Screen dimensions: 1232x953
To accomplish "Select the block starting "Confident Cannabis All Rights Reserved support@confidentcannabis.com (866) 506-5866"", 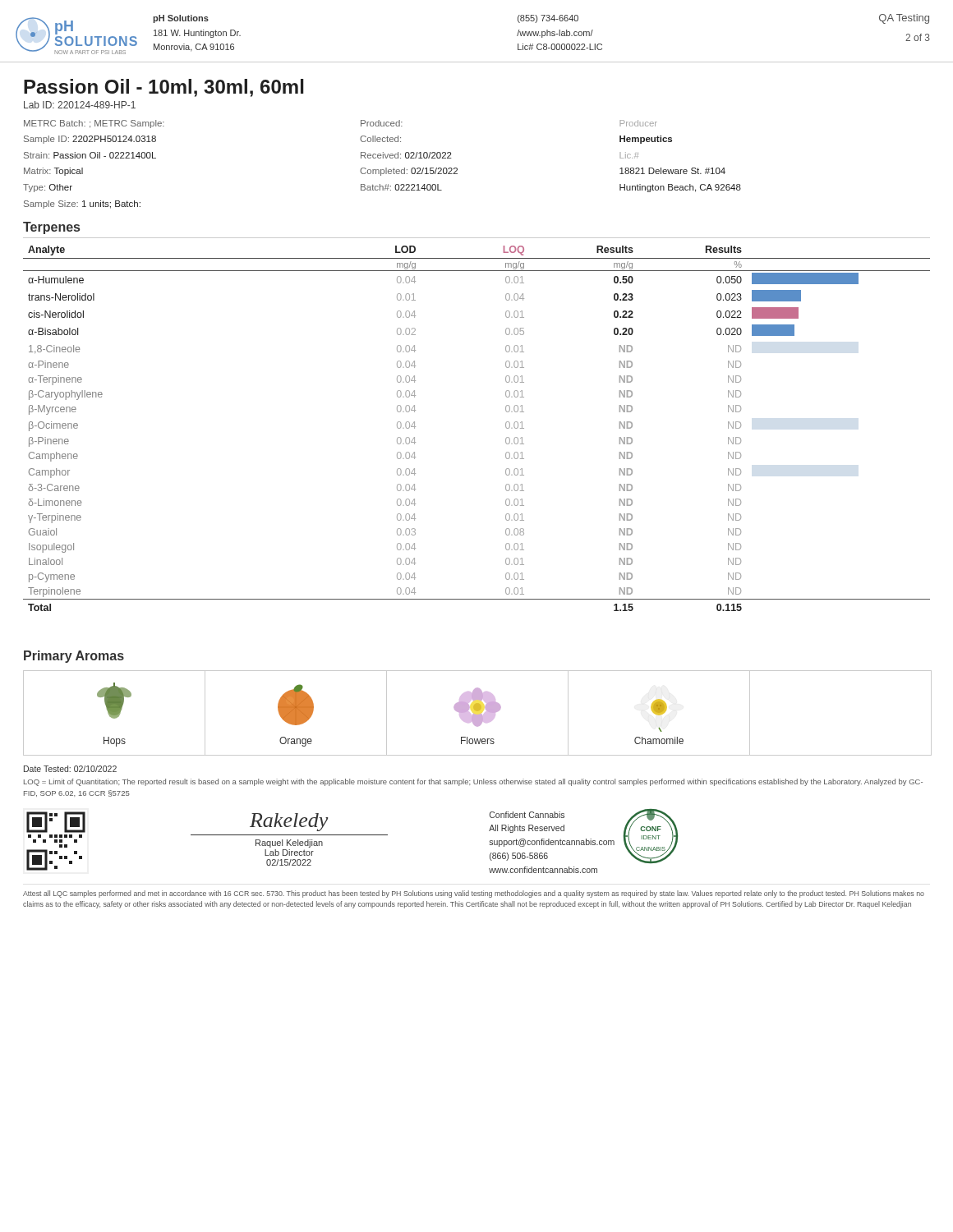I will tap(584, 842).
